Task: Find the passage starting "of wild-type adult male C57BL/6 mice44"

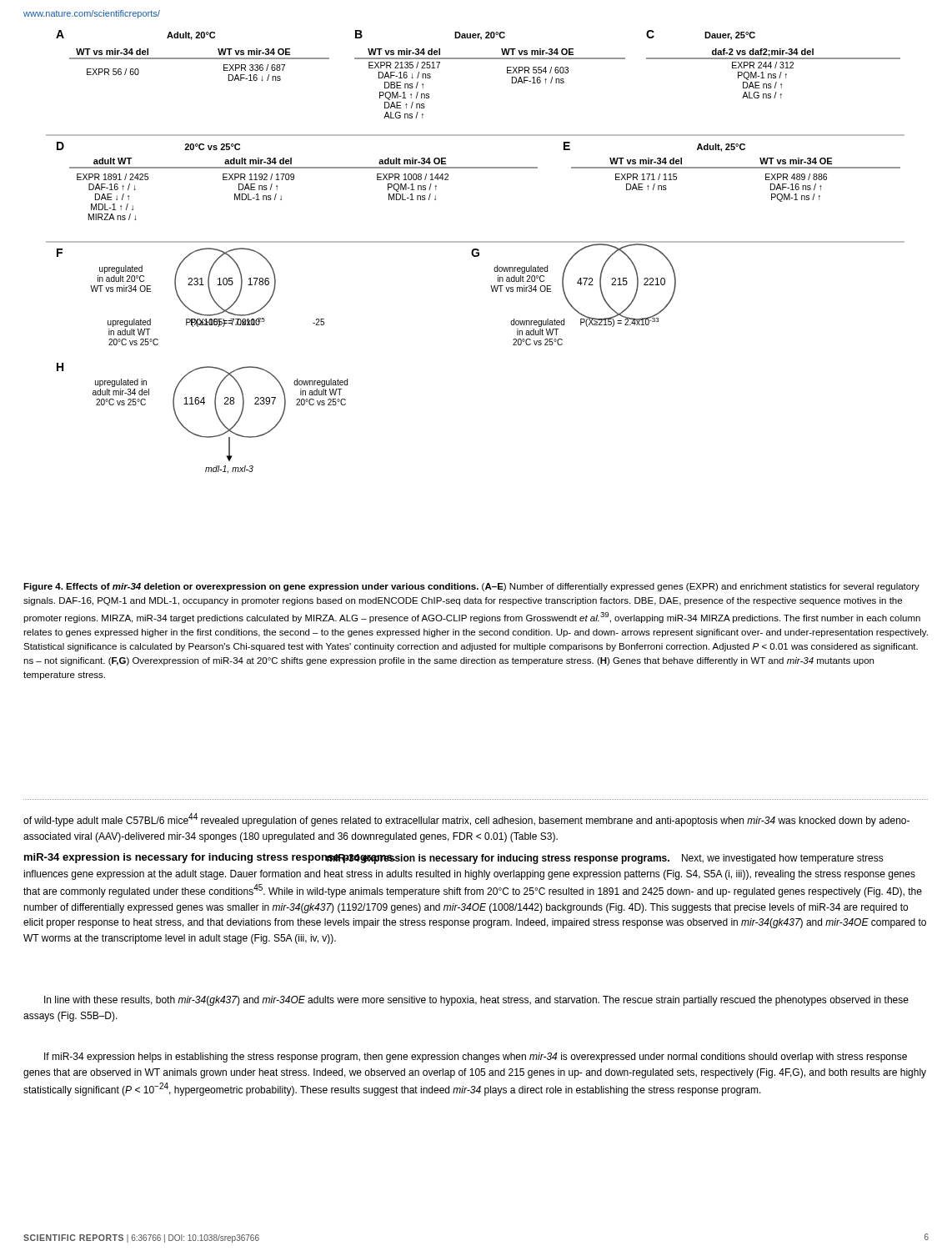Action: (467, 827)
